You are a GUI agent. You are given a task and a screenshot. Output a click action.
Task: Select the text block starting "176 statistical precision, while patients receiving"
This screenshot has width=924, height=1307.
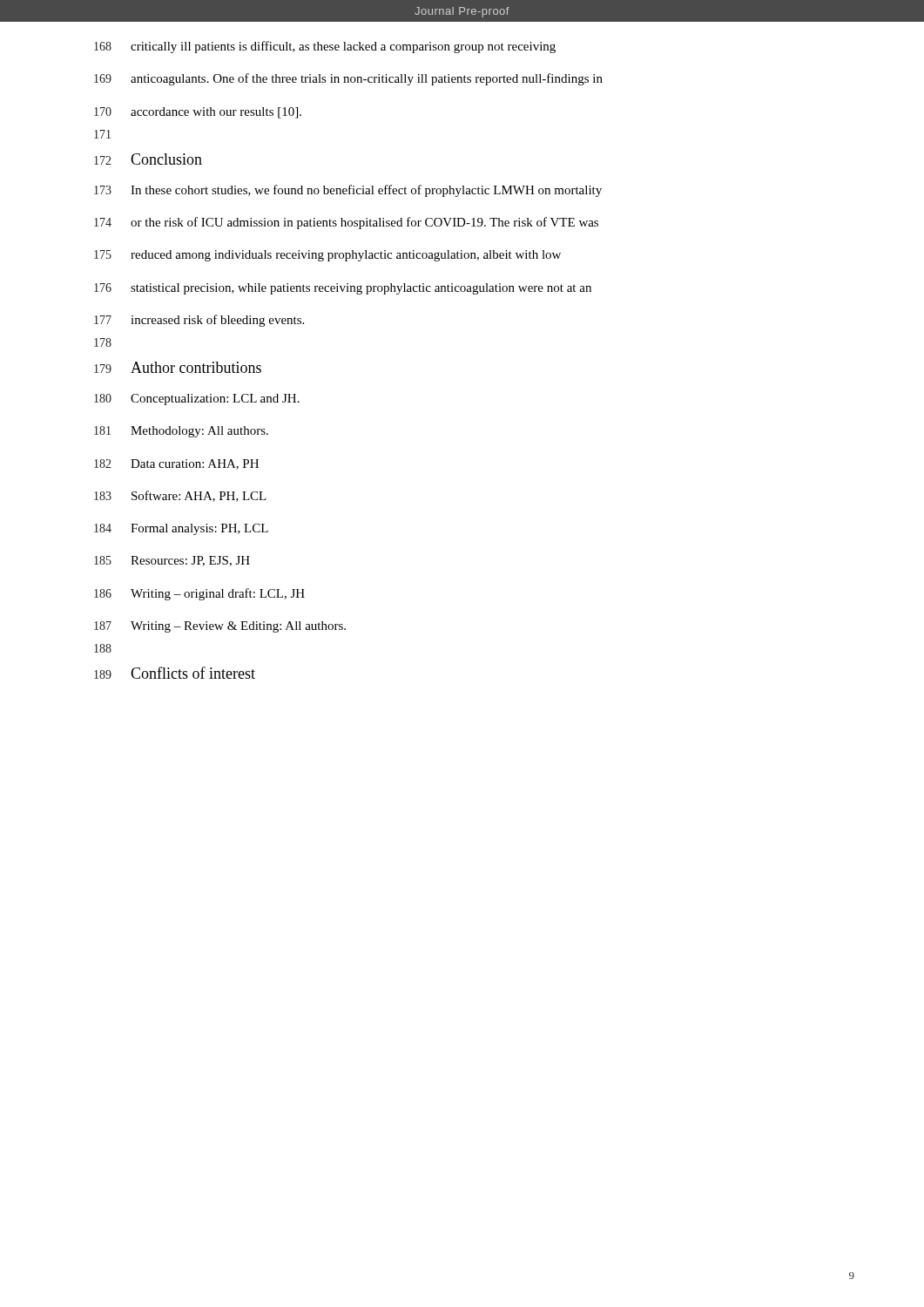click(462, 288)
